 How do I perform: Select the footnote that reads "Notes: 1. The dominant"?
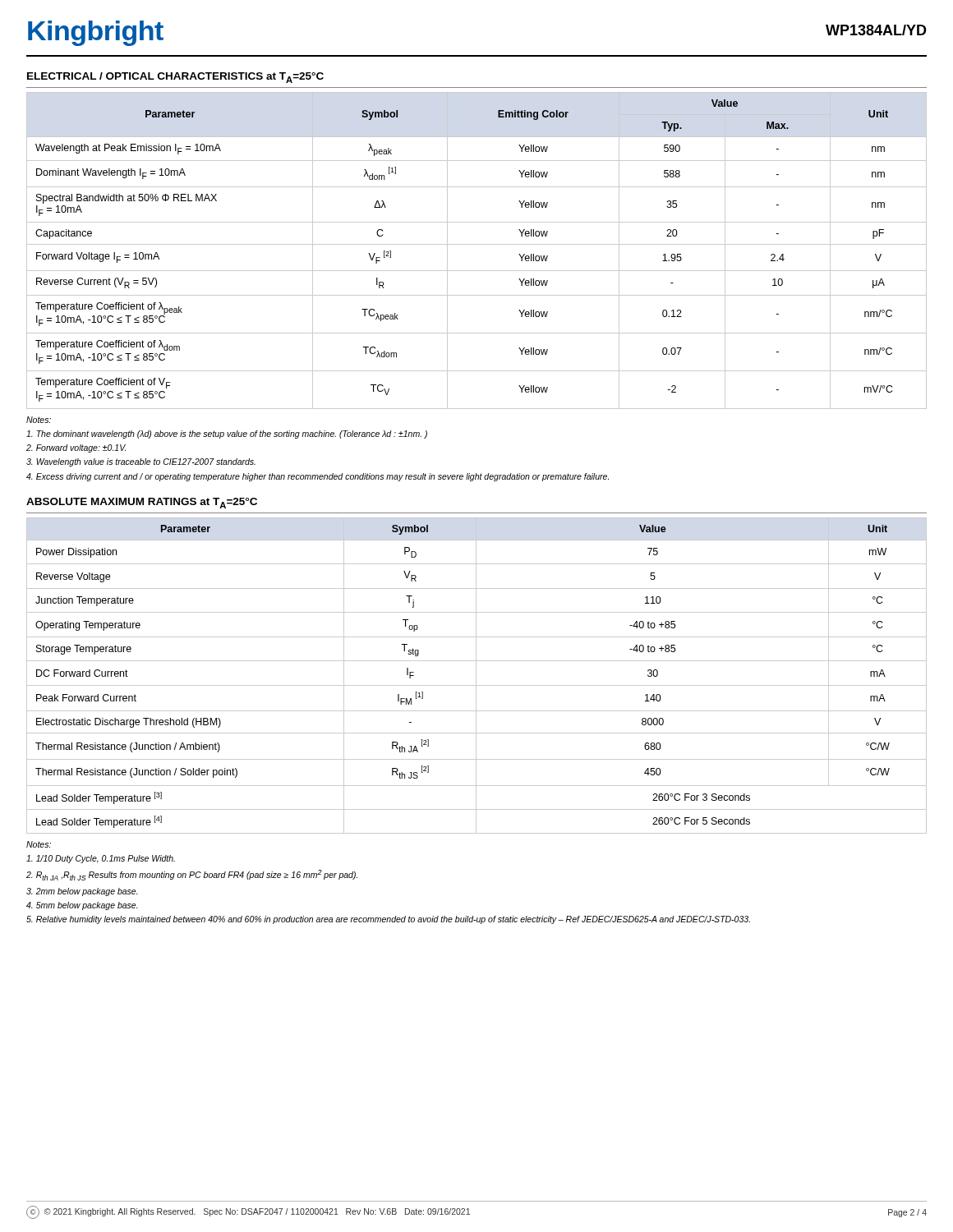[x=318, y=448]
